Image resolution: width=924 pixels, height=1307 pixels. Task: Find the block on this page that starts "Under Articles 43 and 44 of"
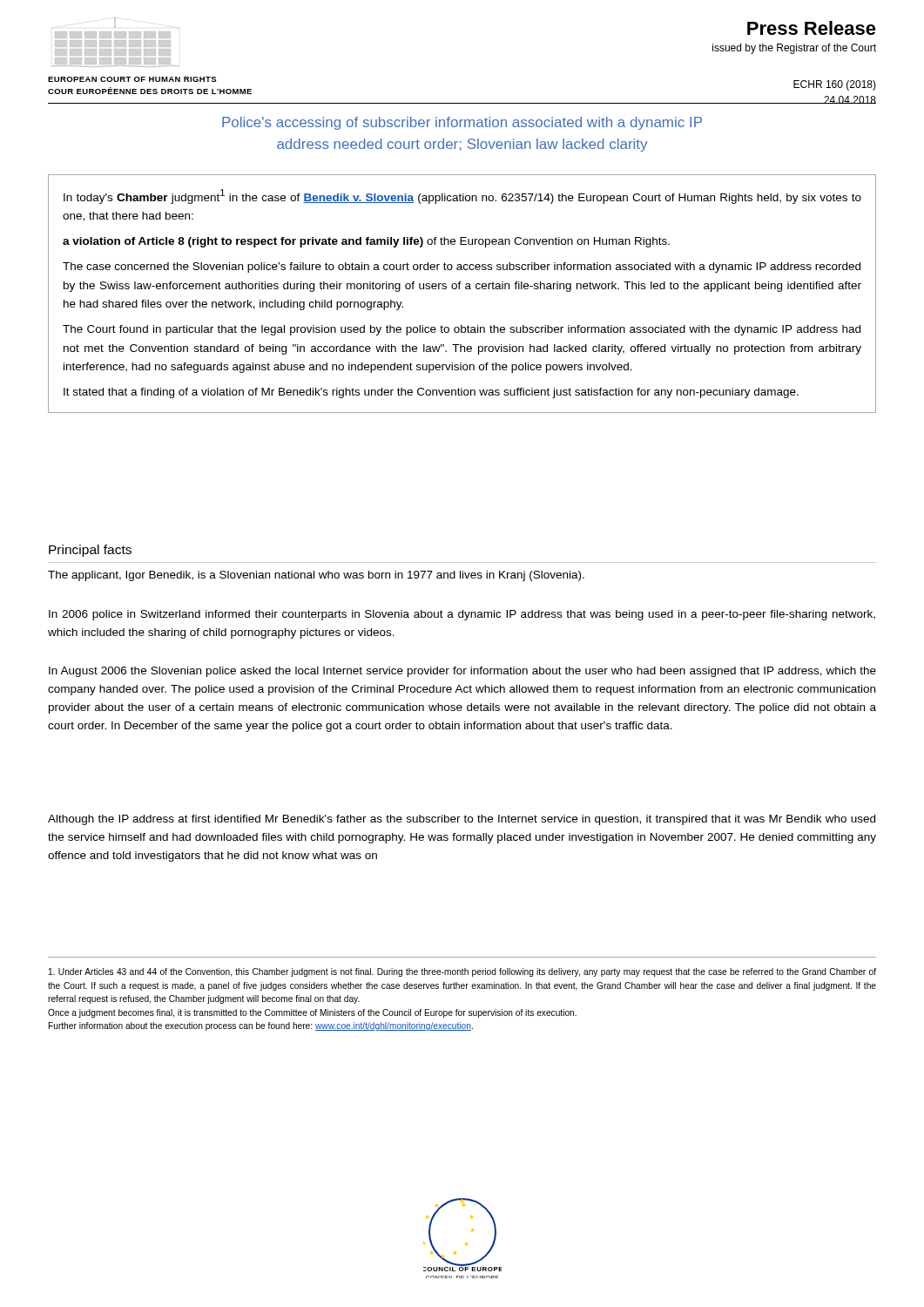pos(462,999)
